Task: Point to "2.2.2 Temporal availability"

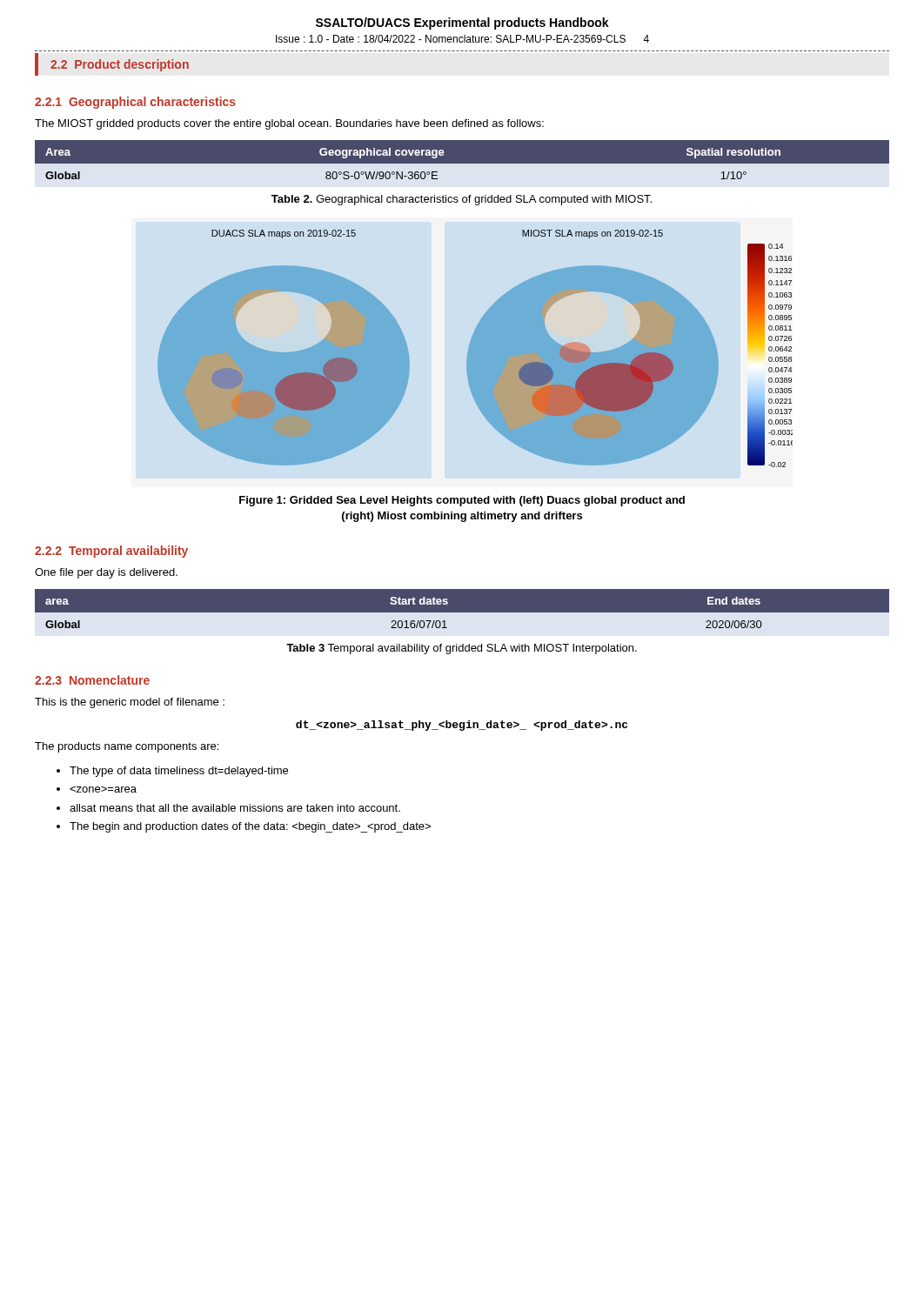Action: point(112,550)
